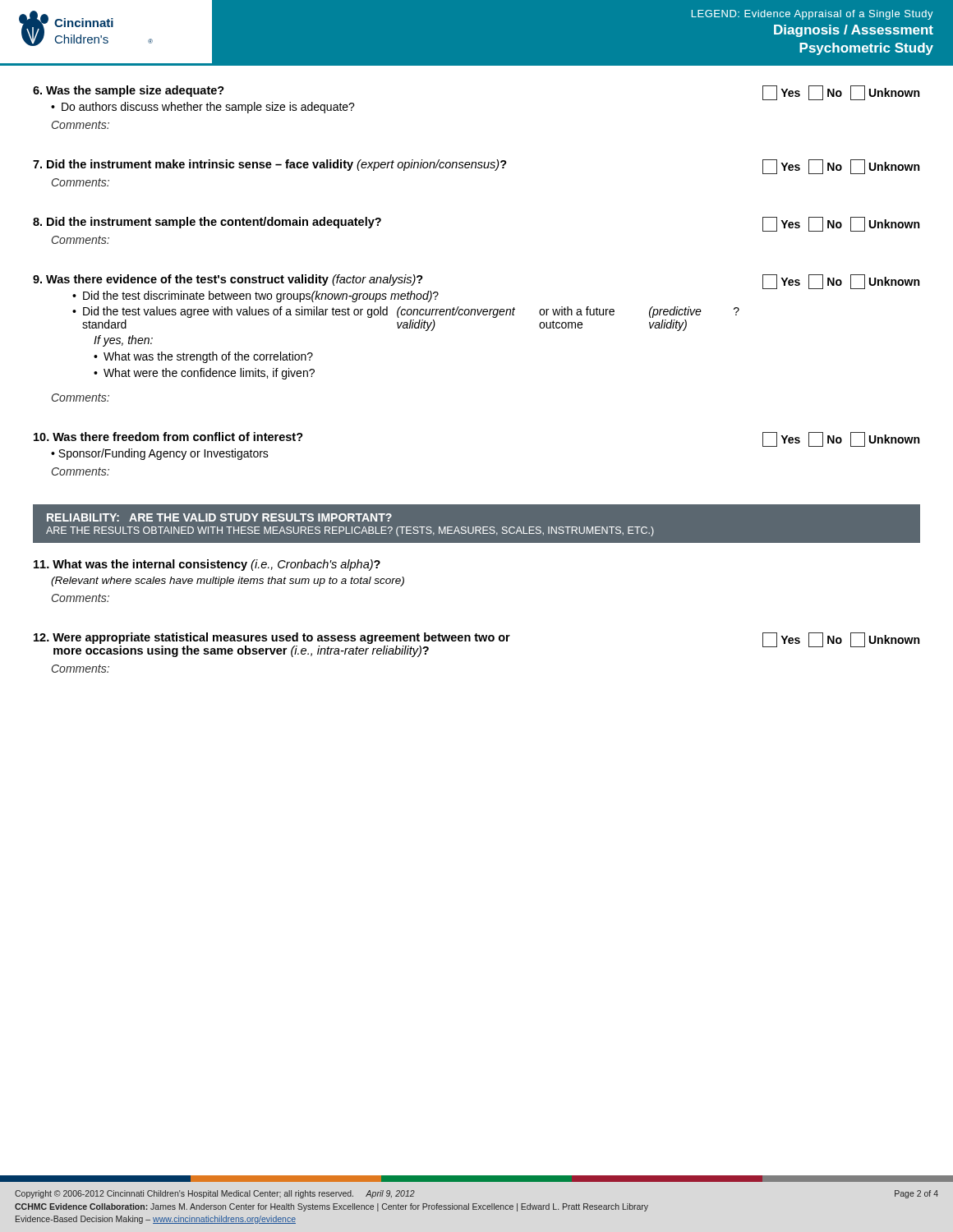
Task: Where is the passage that starts "8. Did the instrument sample the content/domain adequately?"?
Action: [205, 224]
